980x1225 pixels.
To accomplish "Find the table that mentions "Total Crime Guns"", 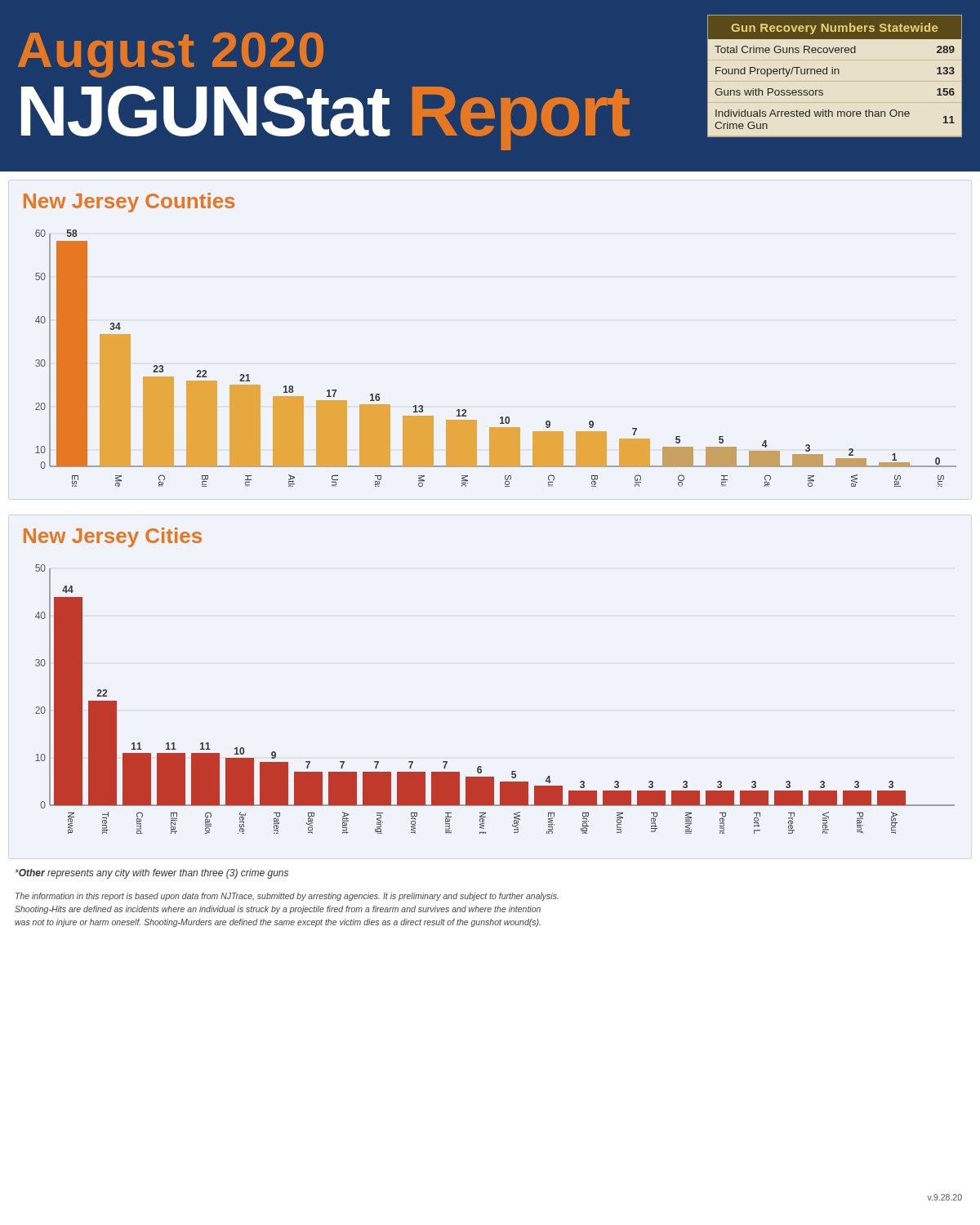I will (835, 76).
